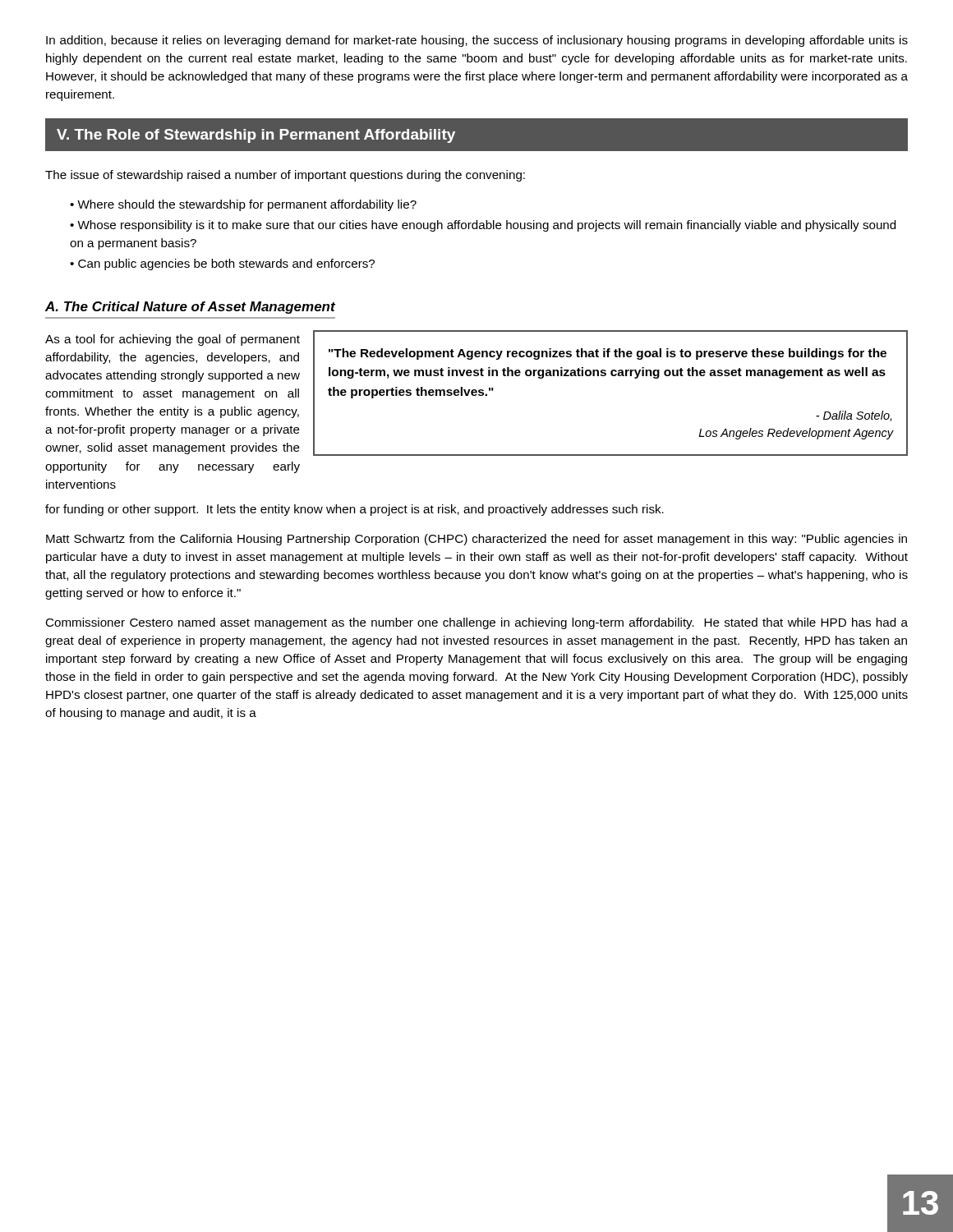The image size is (953, 1232).
Task: Click on the text block that says "Commissioner Cestero named asset management as the"
Action: (x=476, y=667)
